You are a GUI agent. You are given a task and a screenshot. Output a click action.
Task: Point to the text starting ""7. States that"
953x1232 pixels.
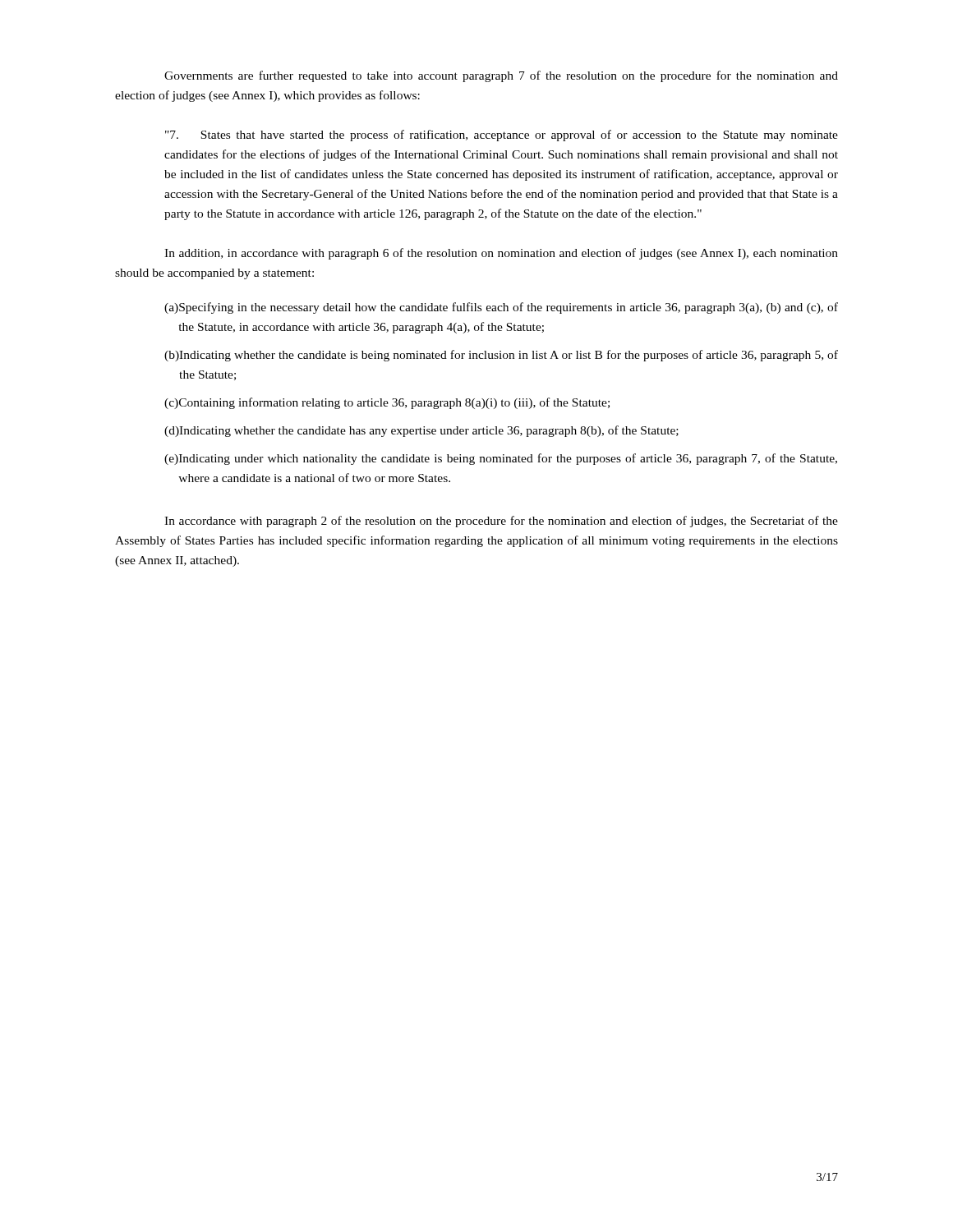click(501, 174)
